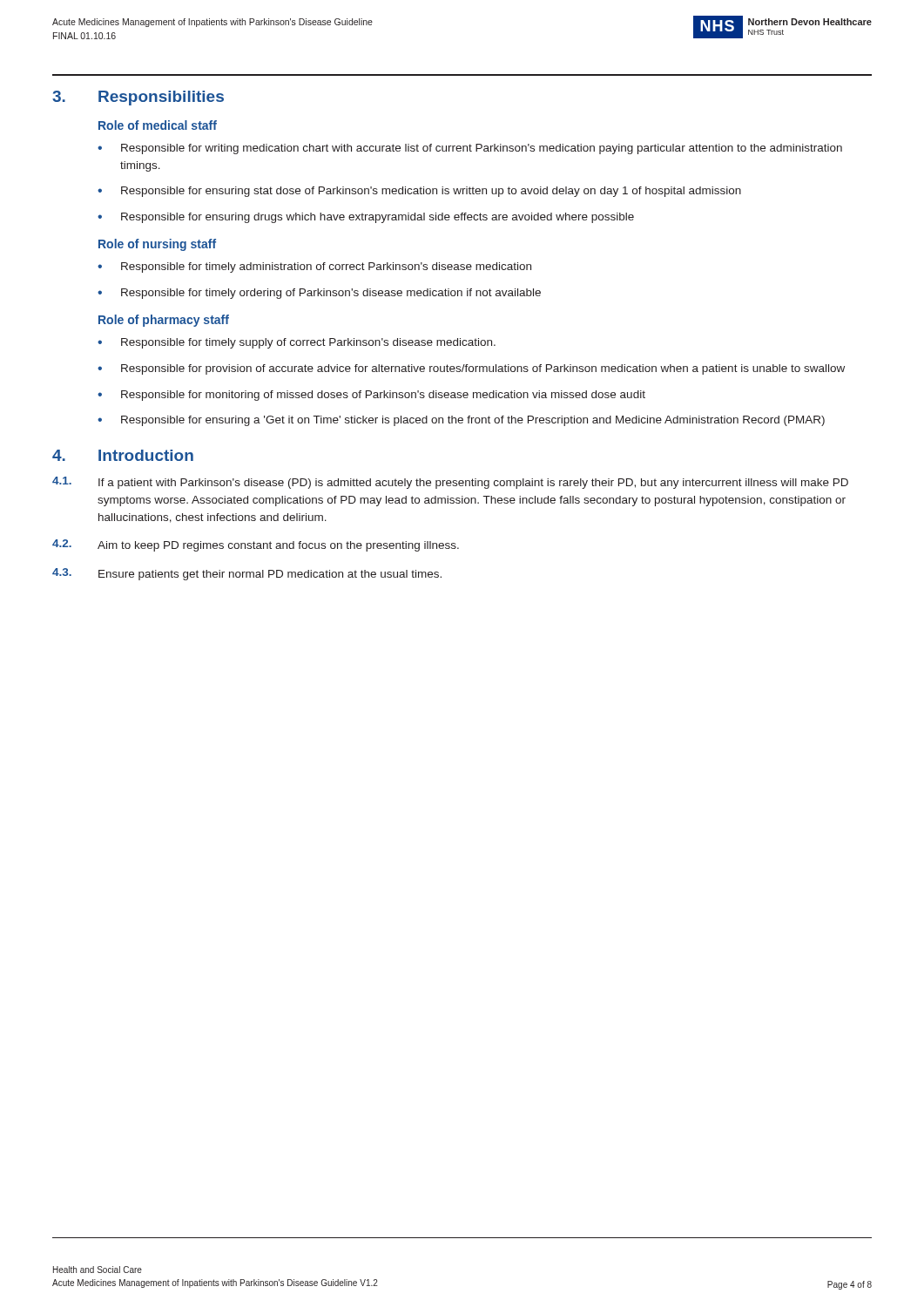Click on the text block with the text "2. Aim to keep PD regimes constant and"
The width and height of the screenshot is (924, 1307).
[462, 546]
